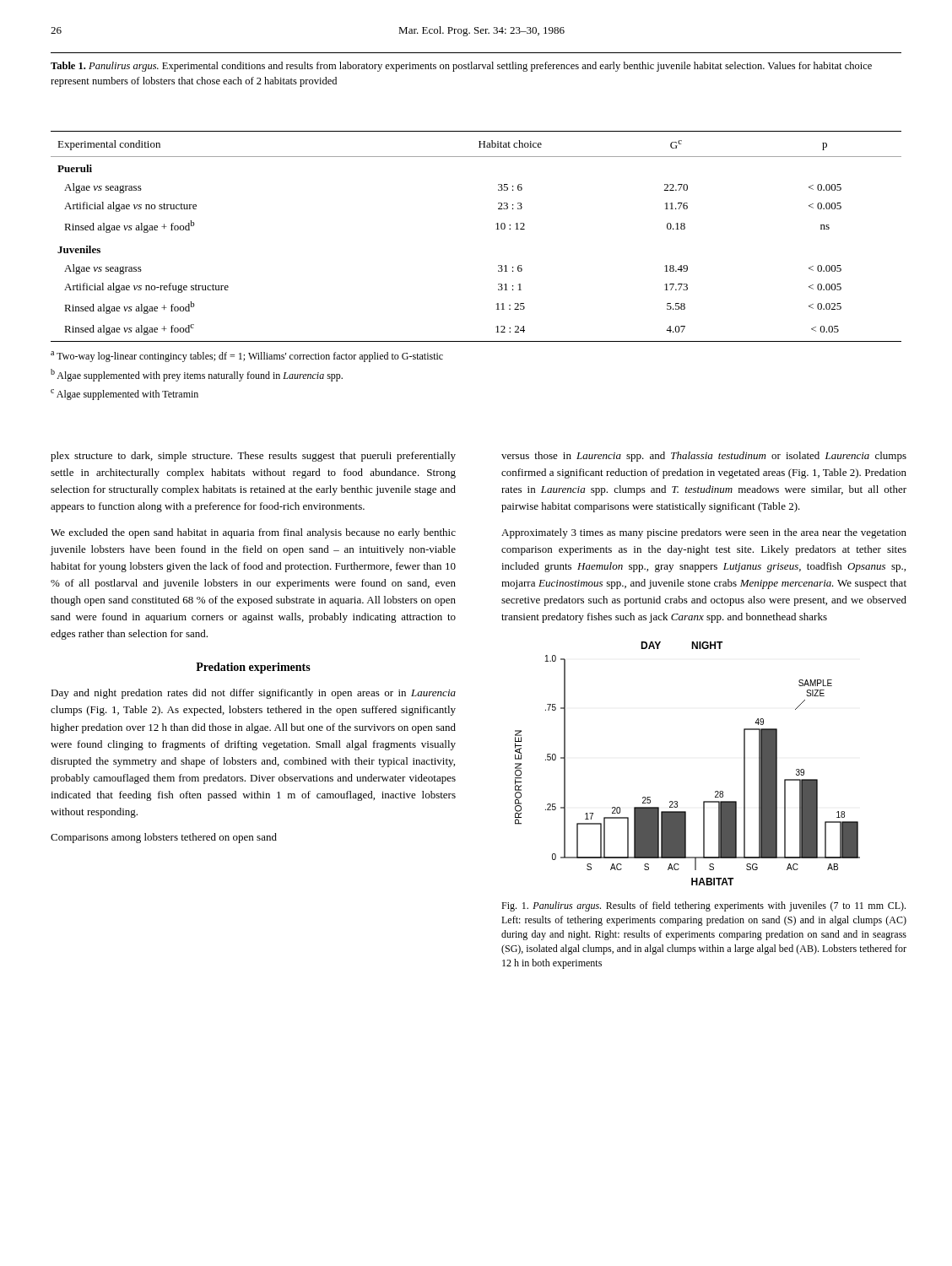Find the block on this page that starts "plex structure to"
This screenshot has width=952, height=1266.
tap(253, 481)
